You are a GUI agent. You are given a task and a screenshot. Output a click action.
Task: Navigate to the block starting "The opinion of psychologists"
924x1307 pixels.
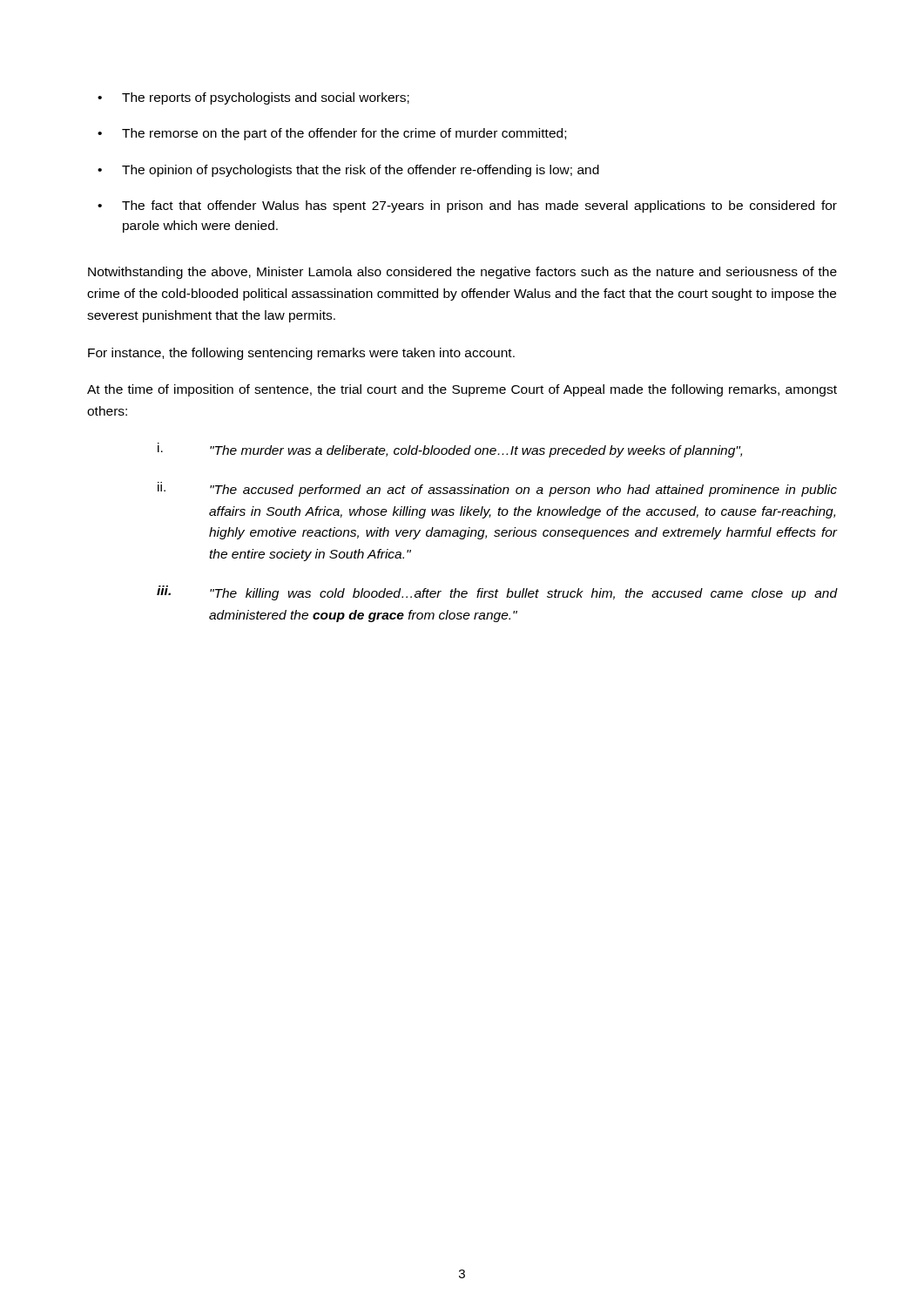click(x=475, y=169)
